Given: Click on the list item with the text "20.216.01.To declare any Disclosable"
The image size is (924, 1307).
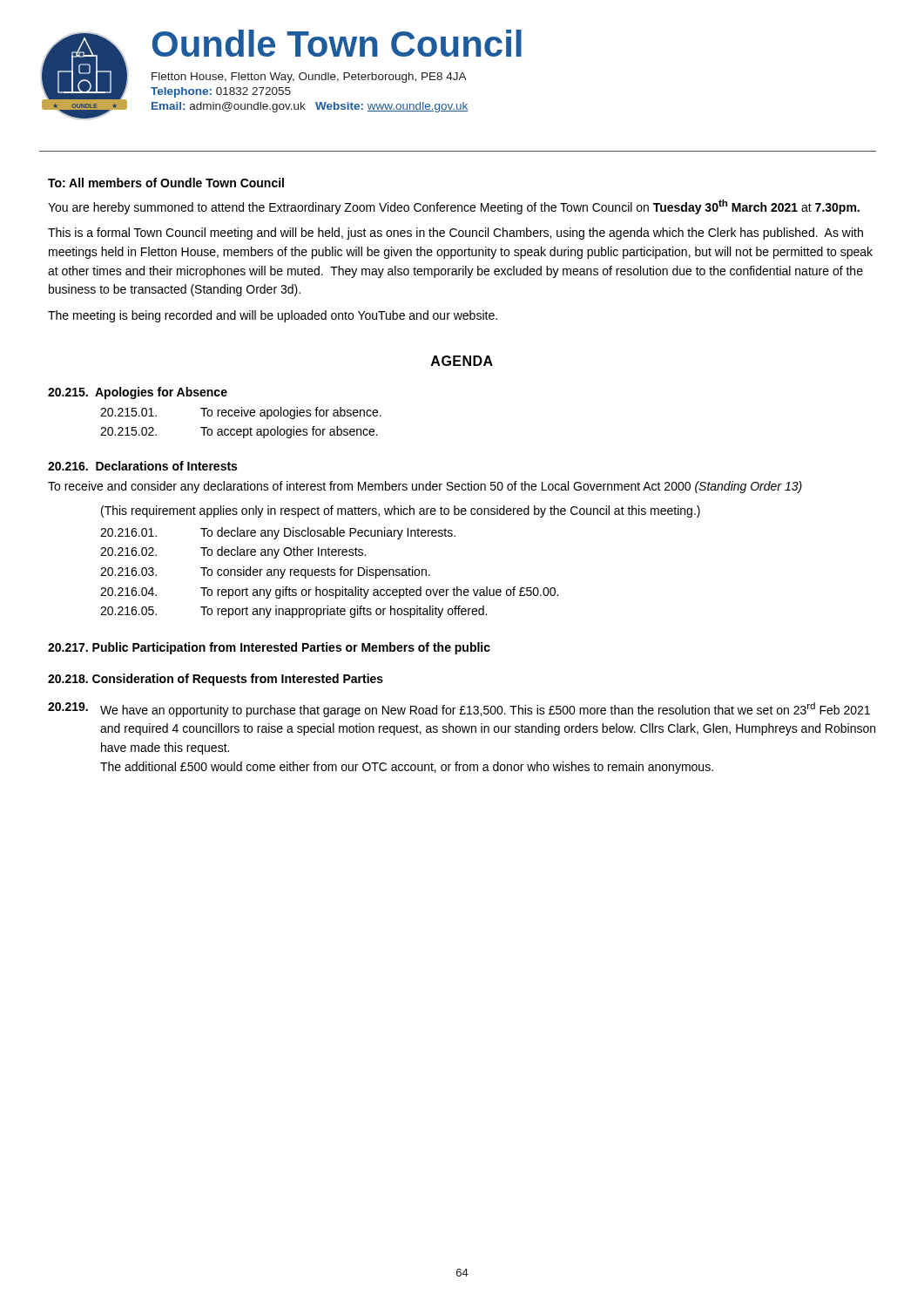Looking at the screenshot, I should tap(278, 533).
